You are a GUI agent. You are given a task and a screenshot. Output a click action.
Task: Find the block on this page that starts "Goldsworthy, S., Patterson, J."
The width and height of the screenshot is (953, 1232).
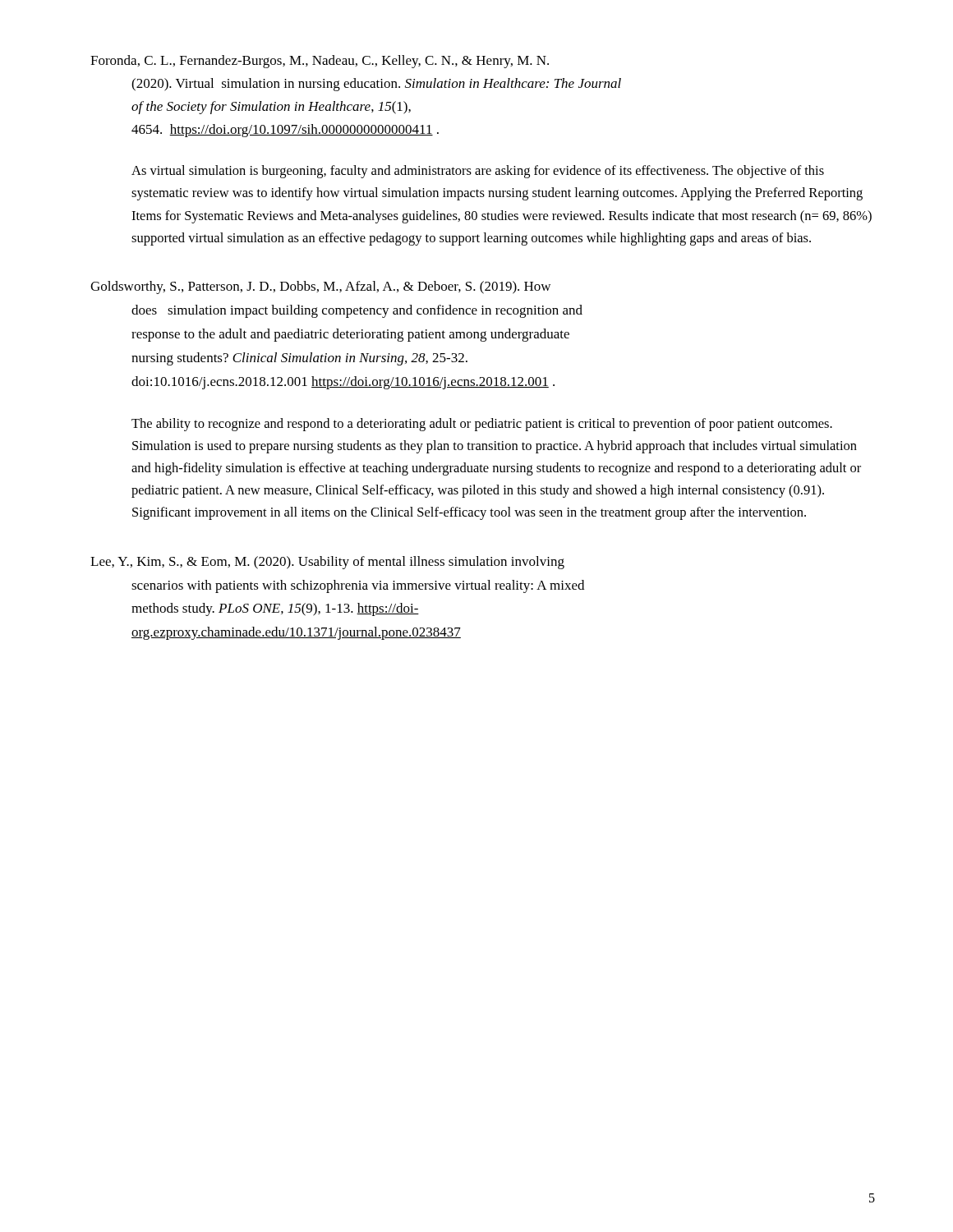pos(483,336)
